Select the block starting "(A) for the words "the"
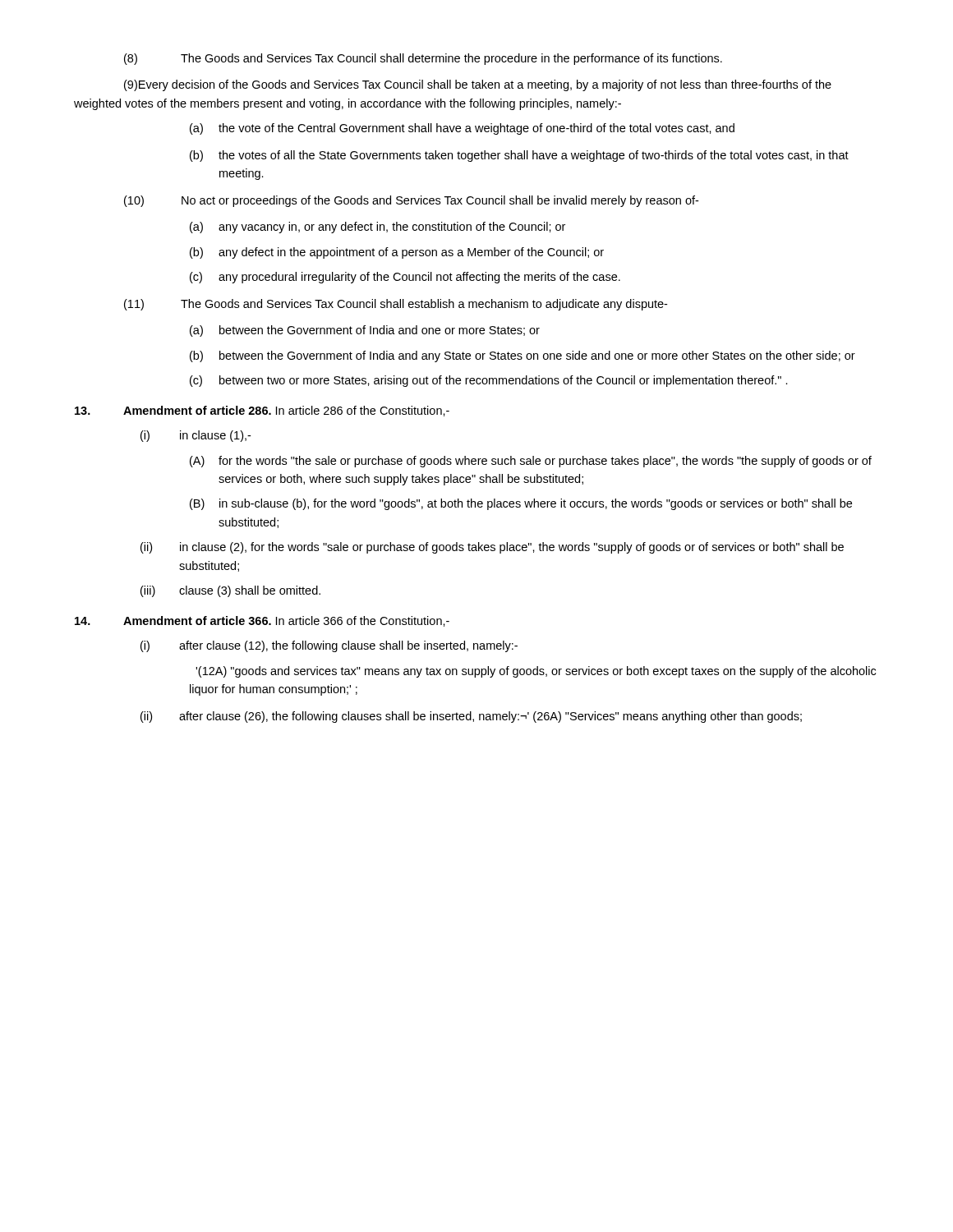This screenshot has height=1232, width=953. (534, 470)
